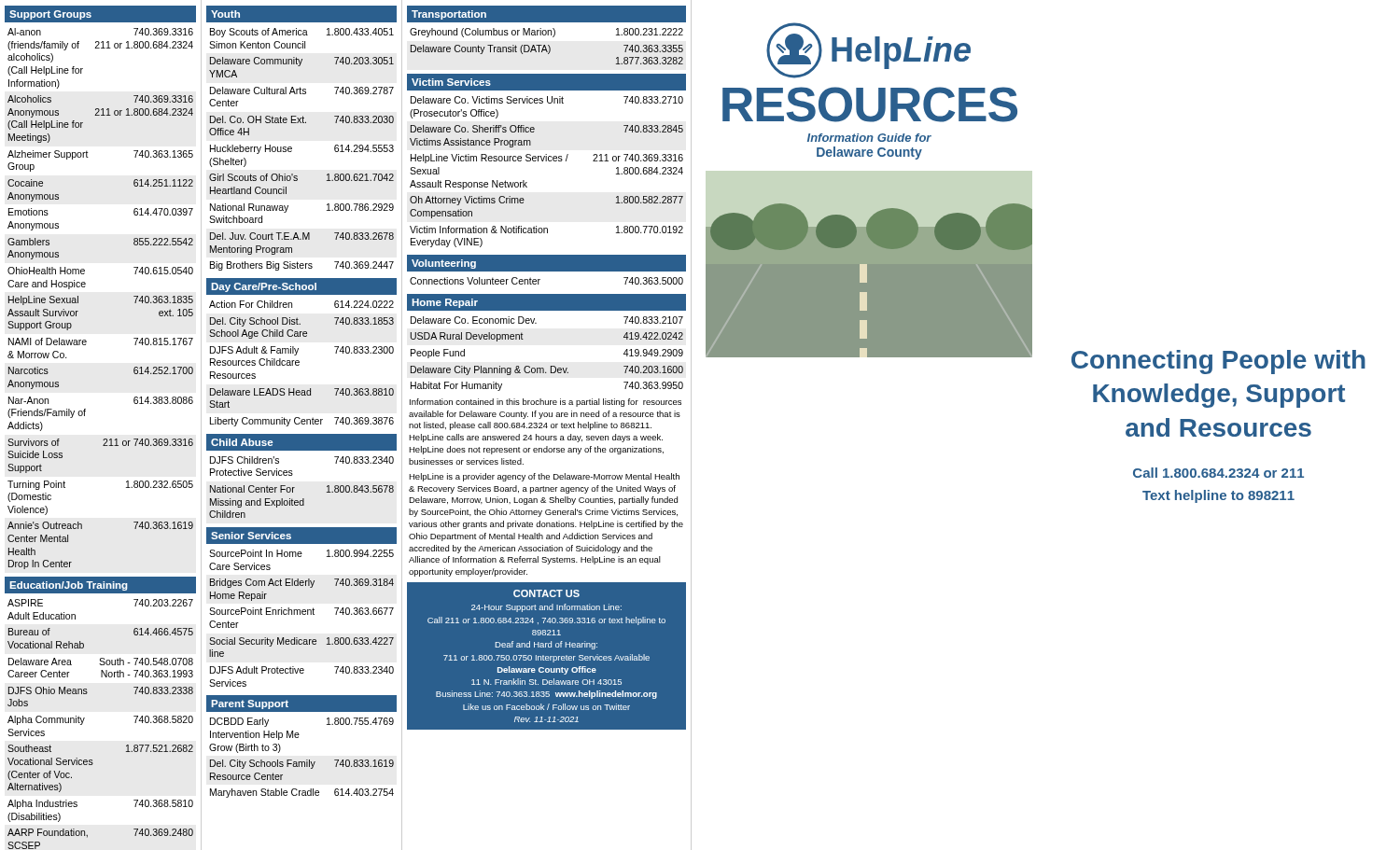Select the section header that says "Education/Job Training"

[69, 585]
